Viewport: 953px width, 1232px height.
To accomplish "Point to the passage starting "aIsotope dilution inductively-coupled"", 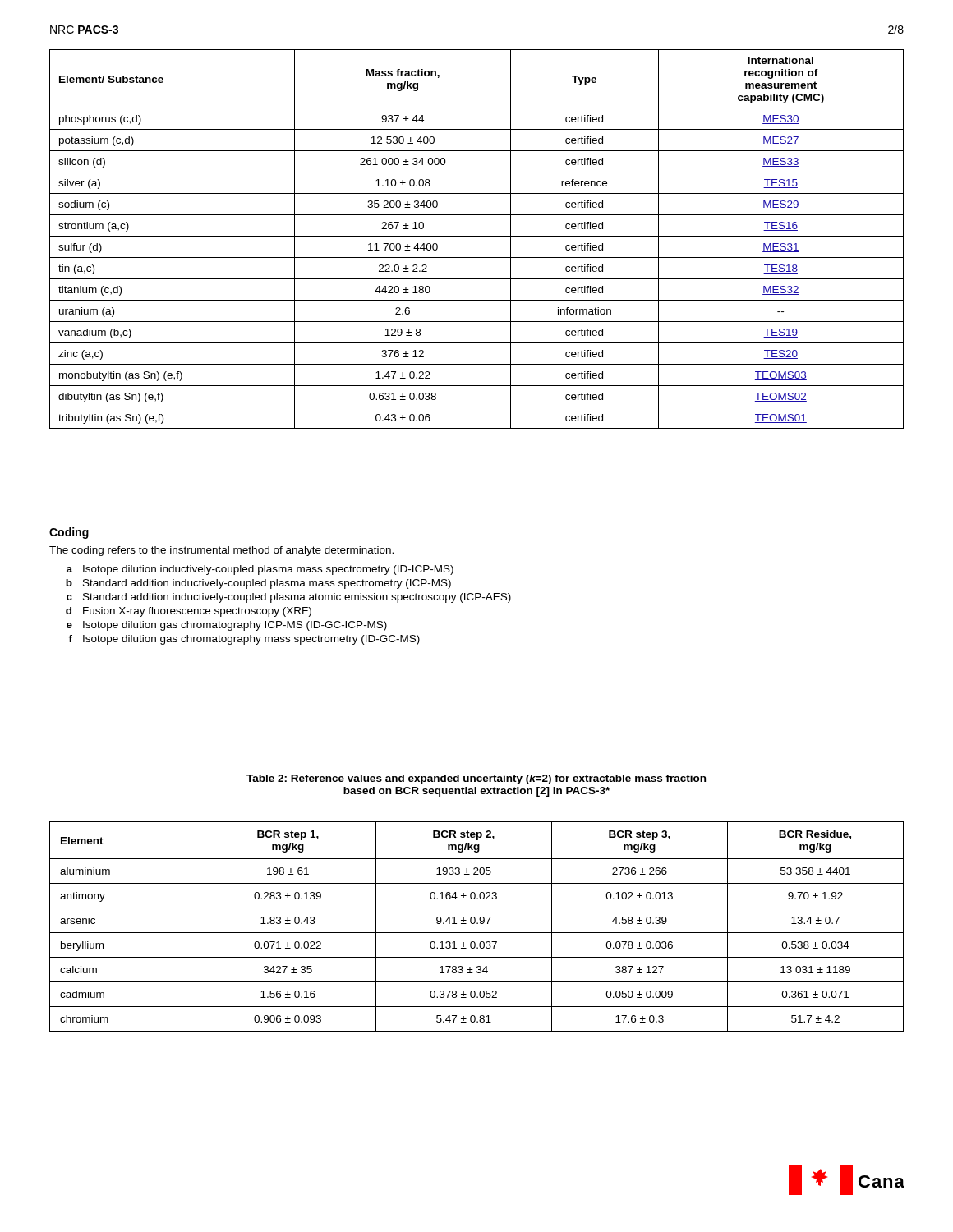I will coord(252,569).
